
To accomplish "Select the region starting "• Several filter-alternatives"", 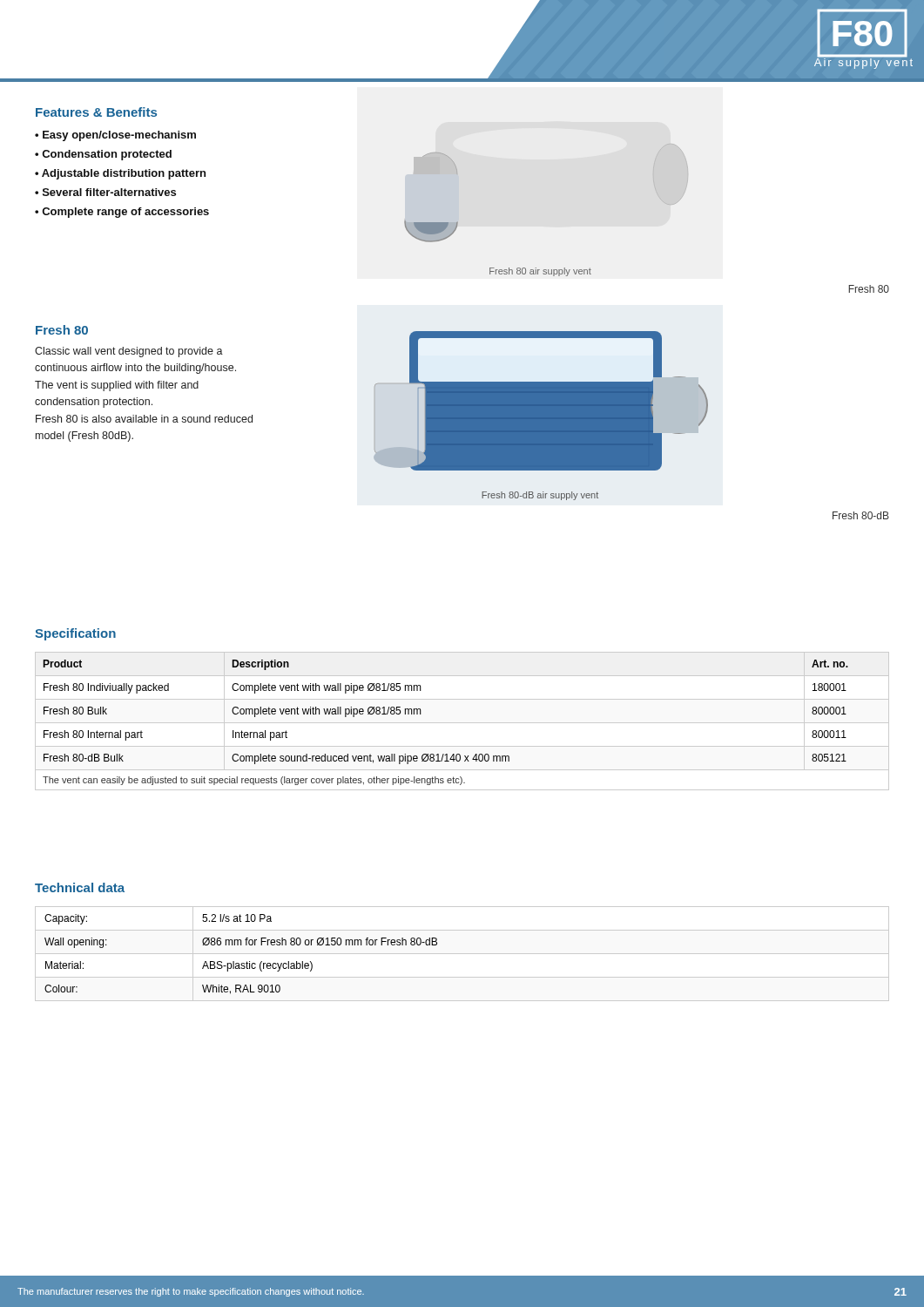I will 106,192.
